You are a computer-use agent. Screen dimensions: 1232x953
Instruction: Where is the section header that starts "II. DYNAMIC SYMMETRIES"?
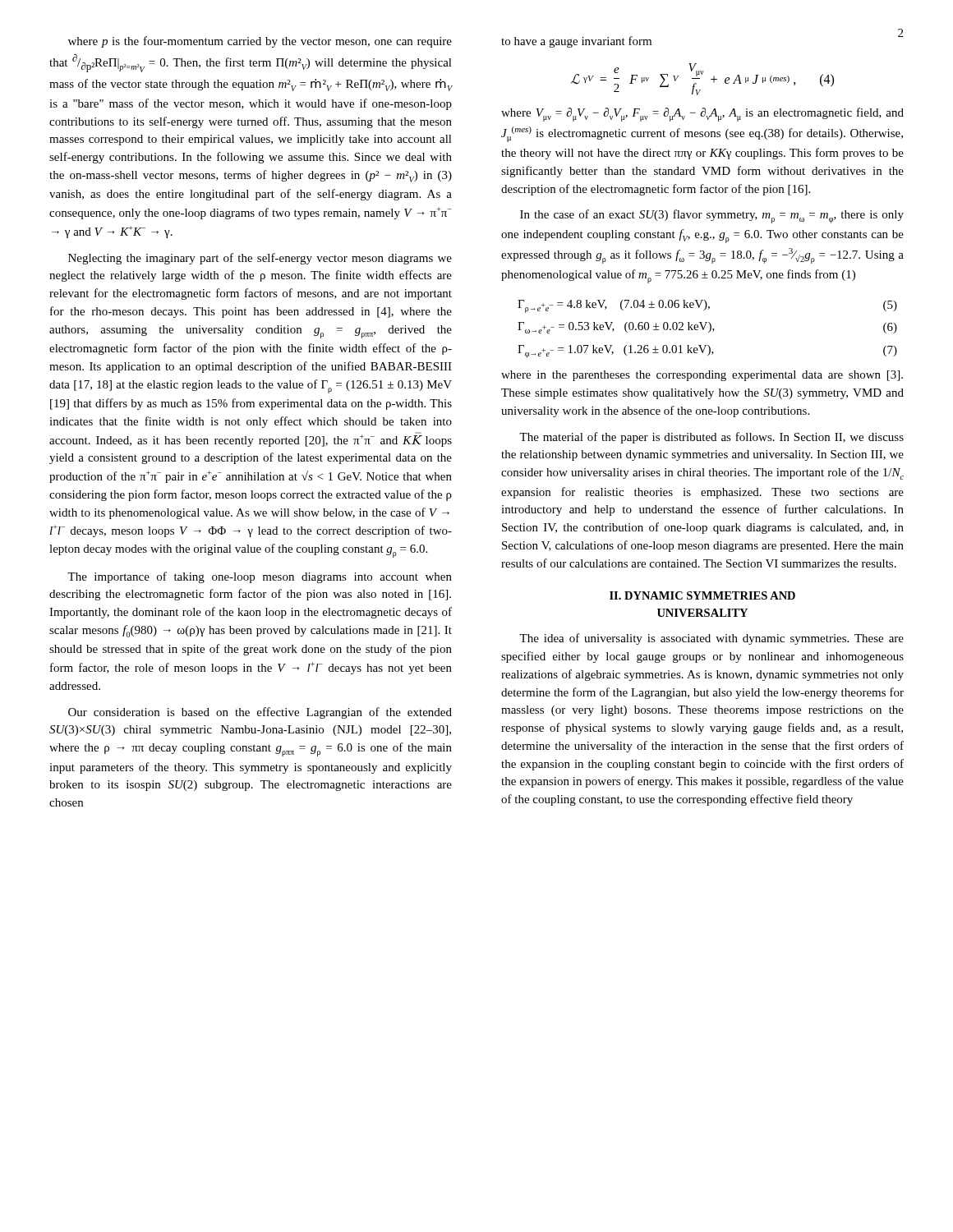(702, 604)
